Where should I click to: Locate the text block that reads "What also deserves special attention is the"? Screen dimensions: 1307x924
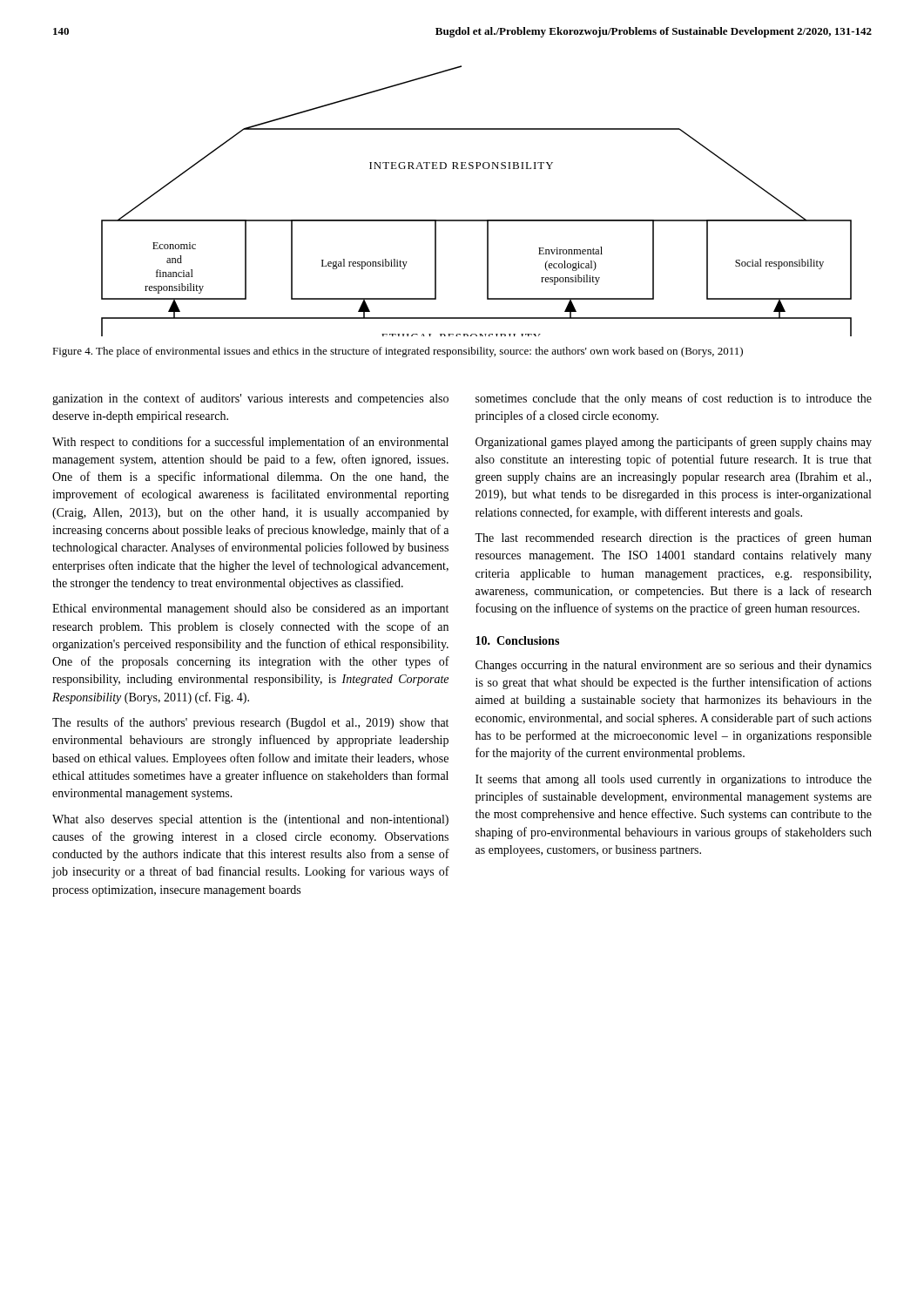(x=251, y=854)
